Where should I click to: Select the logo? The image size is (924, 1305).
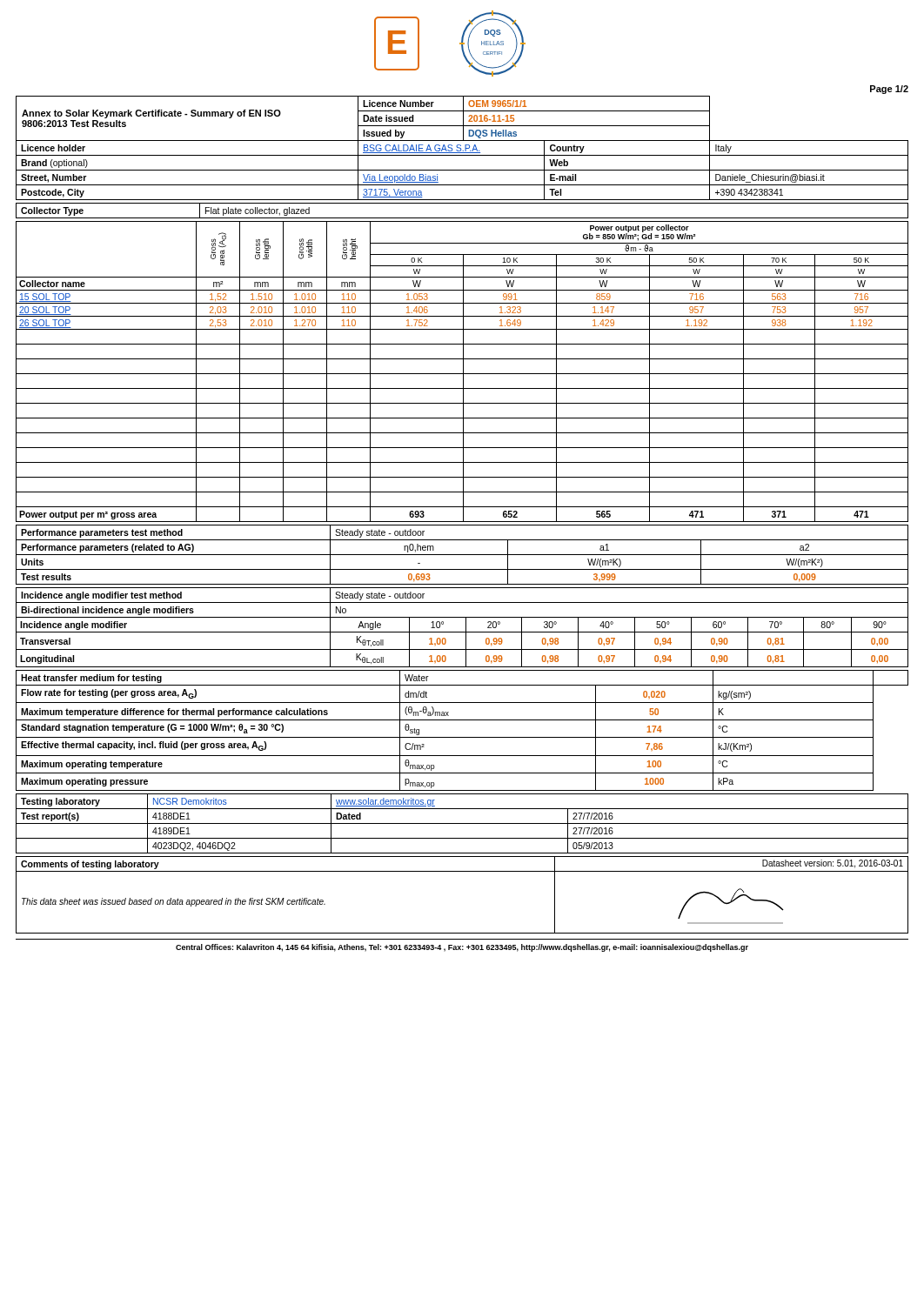click(462, 44)
